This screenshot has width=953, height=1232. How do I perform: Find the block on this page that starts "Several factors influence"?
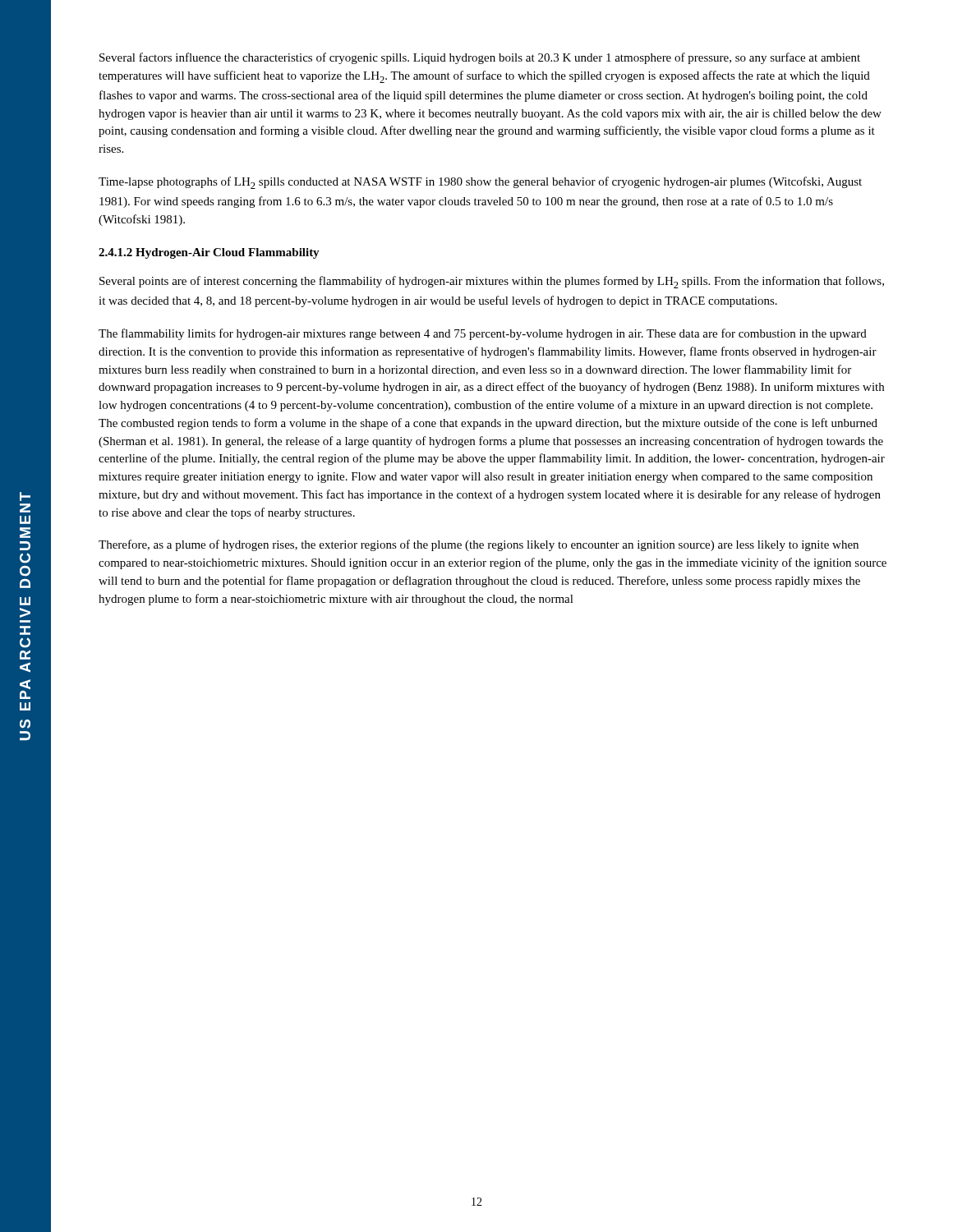tap(490, 103)
